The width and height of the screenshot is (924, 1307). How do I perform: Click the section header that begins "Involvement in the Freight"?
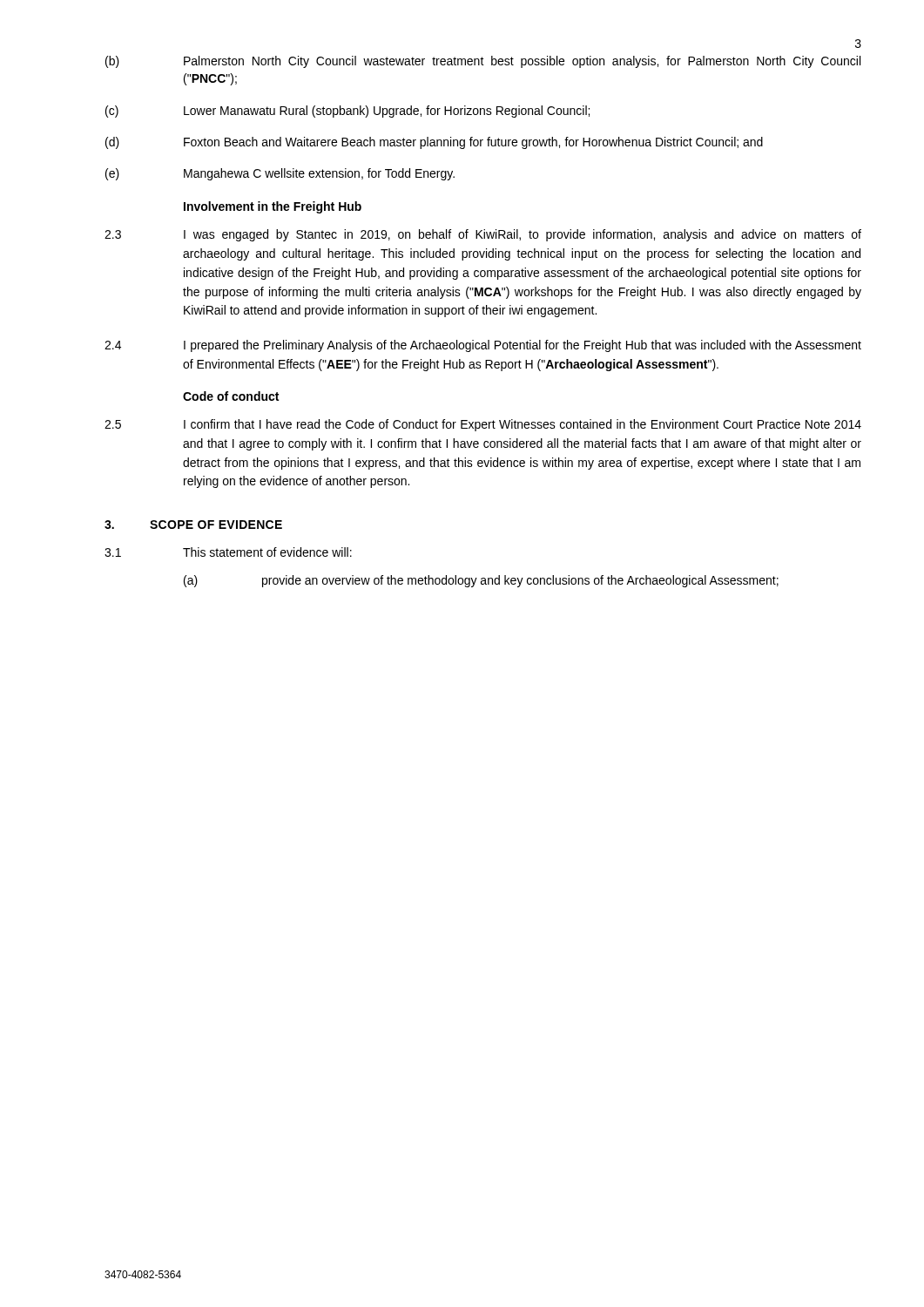click(272, 207)
